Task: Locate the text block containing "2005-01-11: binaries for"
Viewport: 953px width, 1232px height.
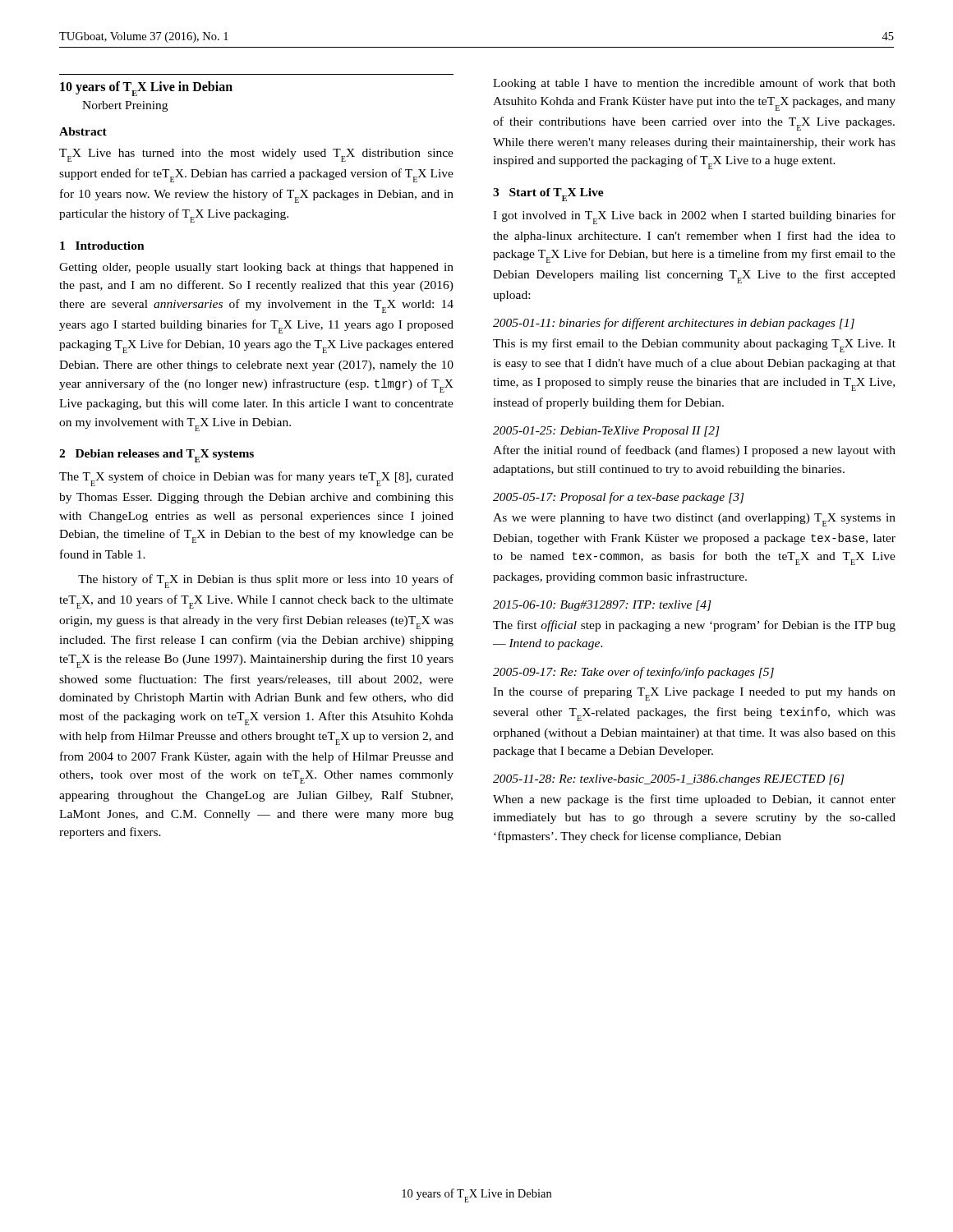Action: tap(694, 363)
